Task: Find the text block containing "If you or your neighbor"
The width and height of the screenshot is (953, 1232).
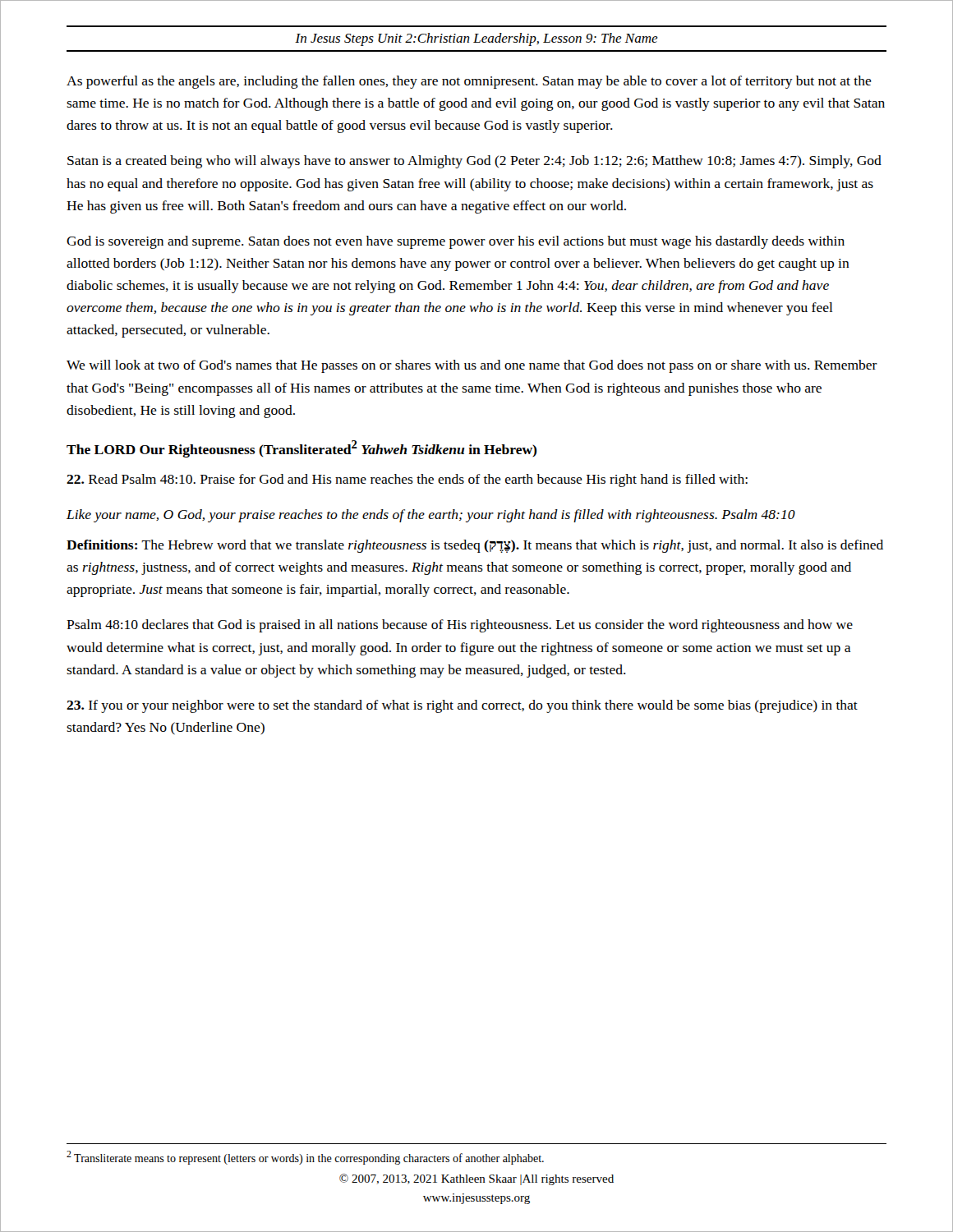Action: click(462, 716)
